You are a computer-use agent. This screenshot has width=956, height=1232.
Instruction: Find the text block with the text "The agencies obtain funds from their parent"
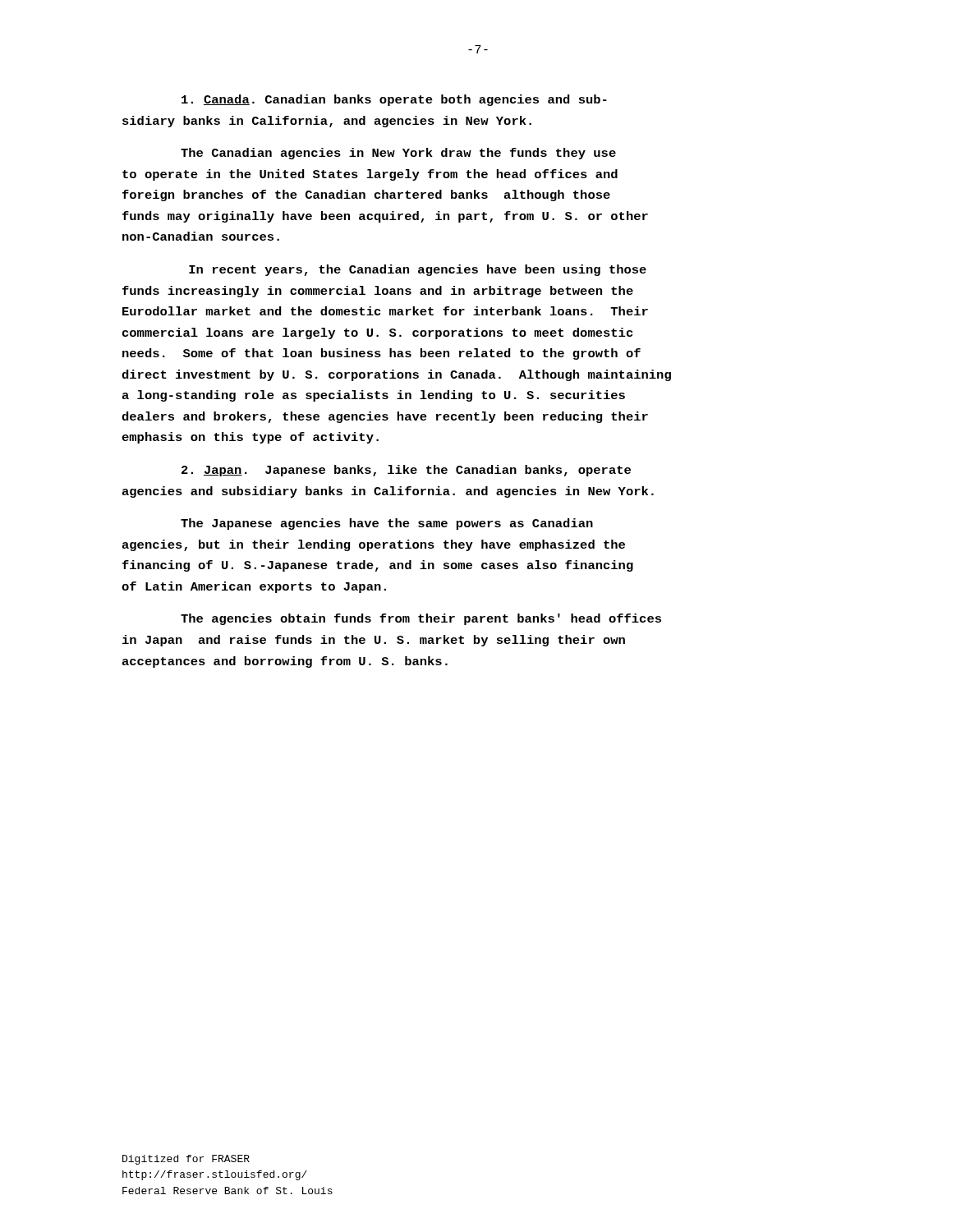392,641
